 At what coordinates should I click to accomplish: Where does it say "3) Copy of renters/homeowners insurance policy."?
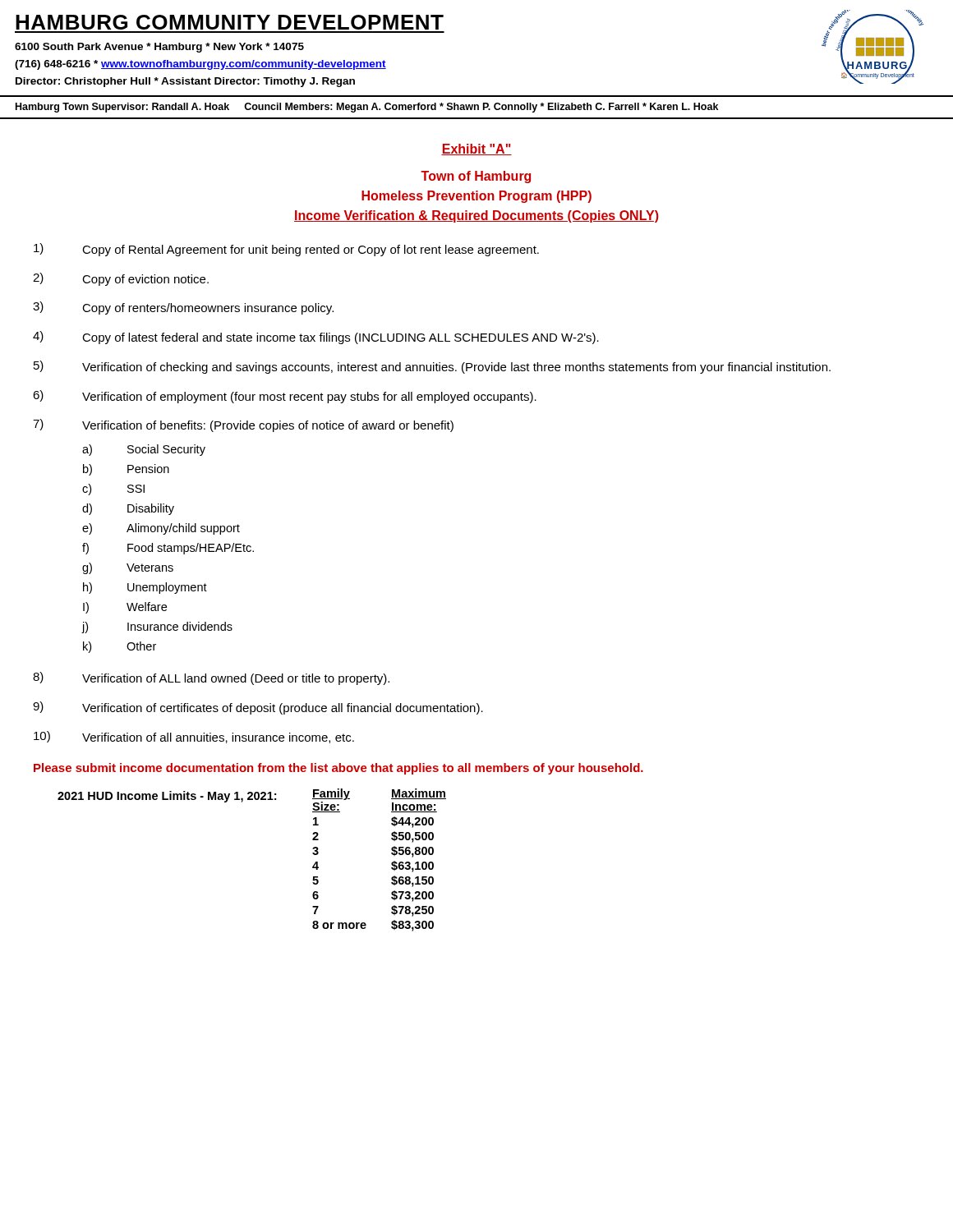point(183,308)
